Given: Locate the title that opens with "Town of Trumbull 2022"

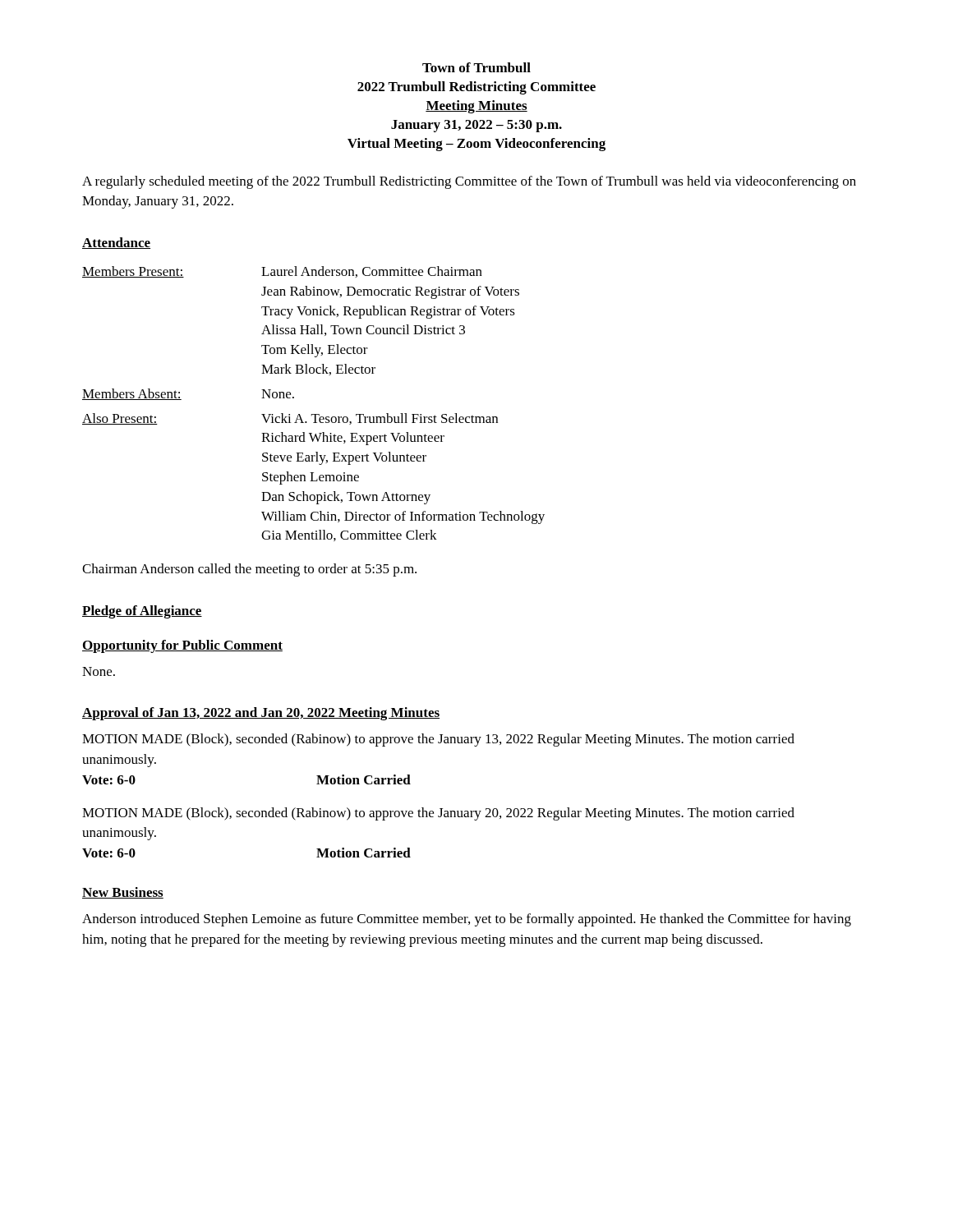Looking at the screenshot, I should 476,106.
